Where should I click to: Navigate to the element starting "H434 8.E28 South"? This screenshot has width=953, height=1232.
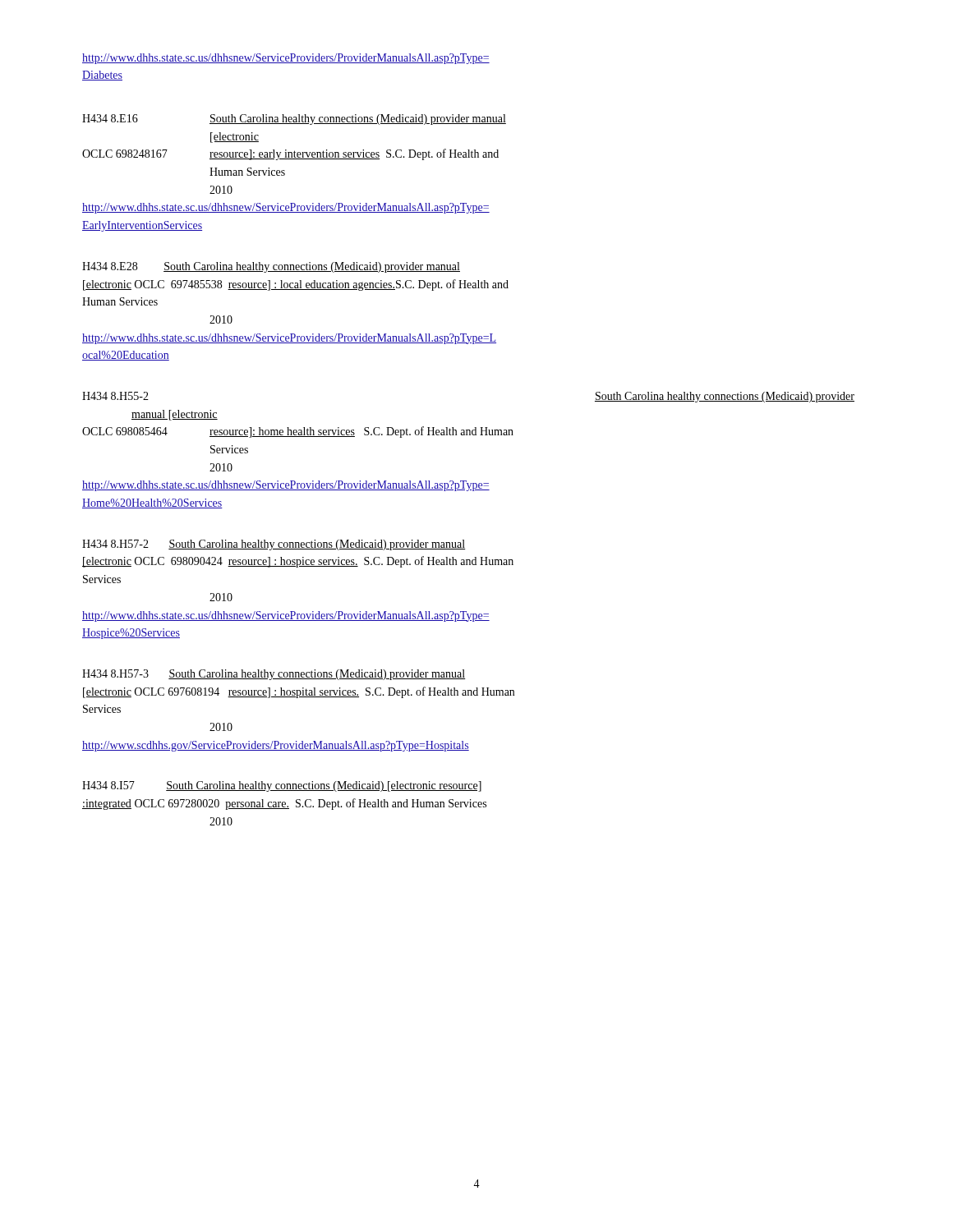[271, 267]
